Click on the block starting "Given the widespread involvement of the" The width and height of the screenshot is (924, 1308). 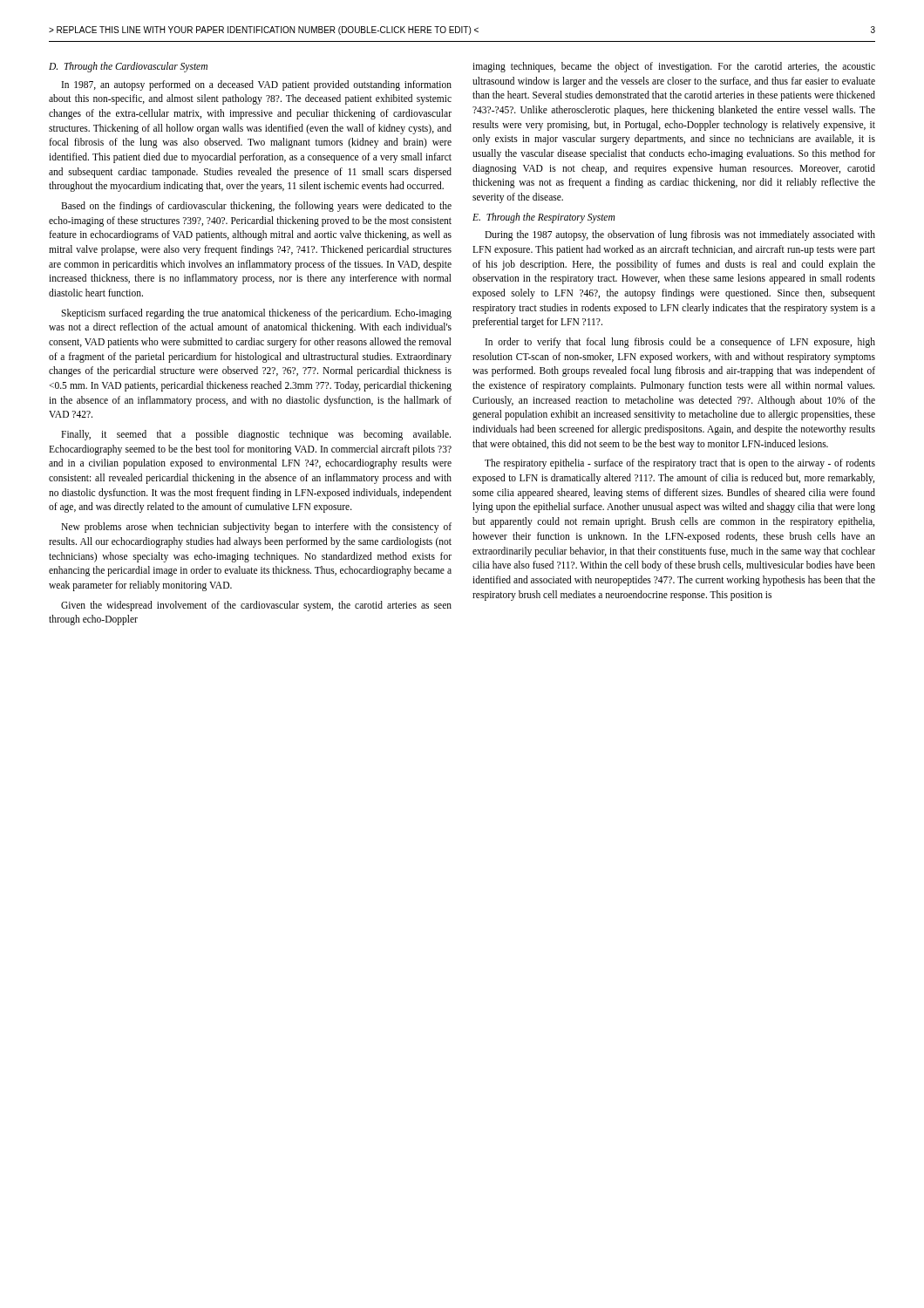click(250, 612)
